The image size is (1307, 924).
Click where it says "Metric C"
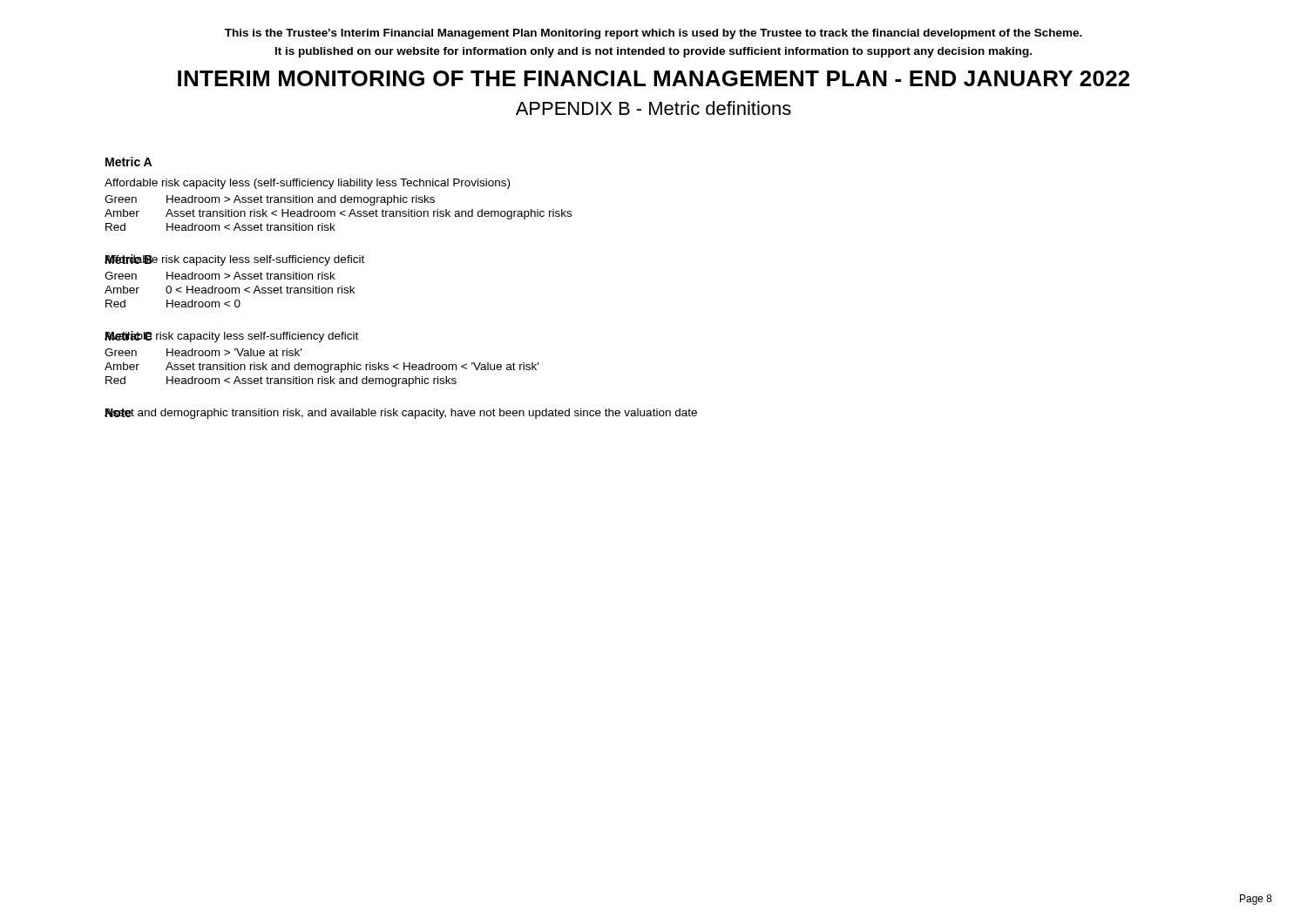(231, 337)
